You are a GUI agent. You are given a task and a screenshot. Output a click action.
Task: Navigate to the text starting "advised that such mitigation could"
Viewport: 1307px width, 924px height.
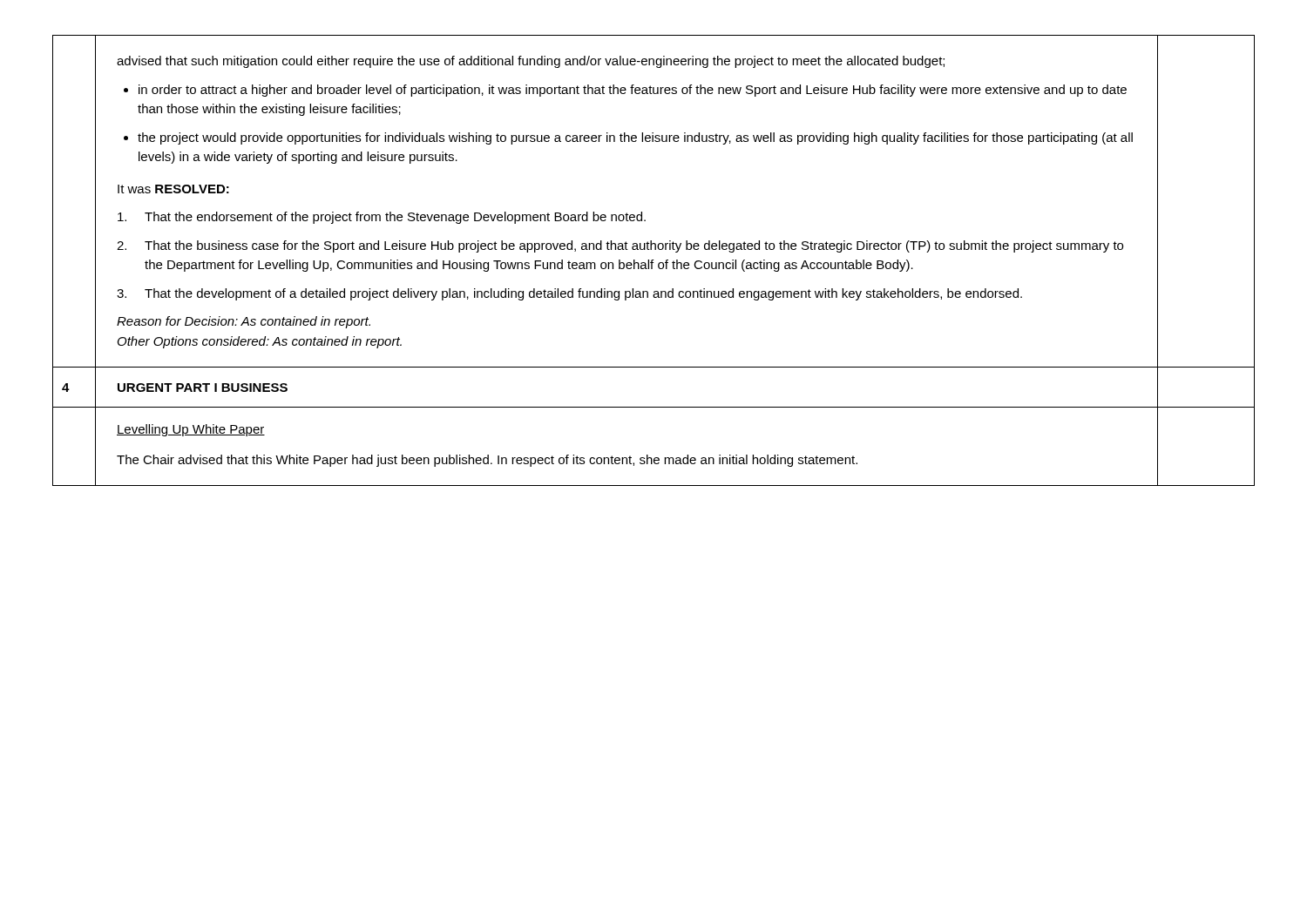[626, 61]
